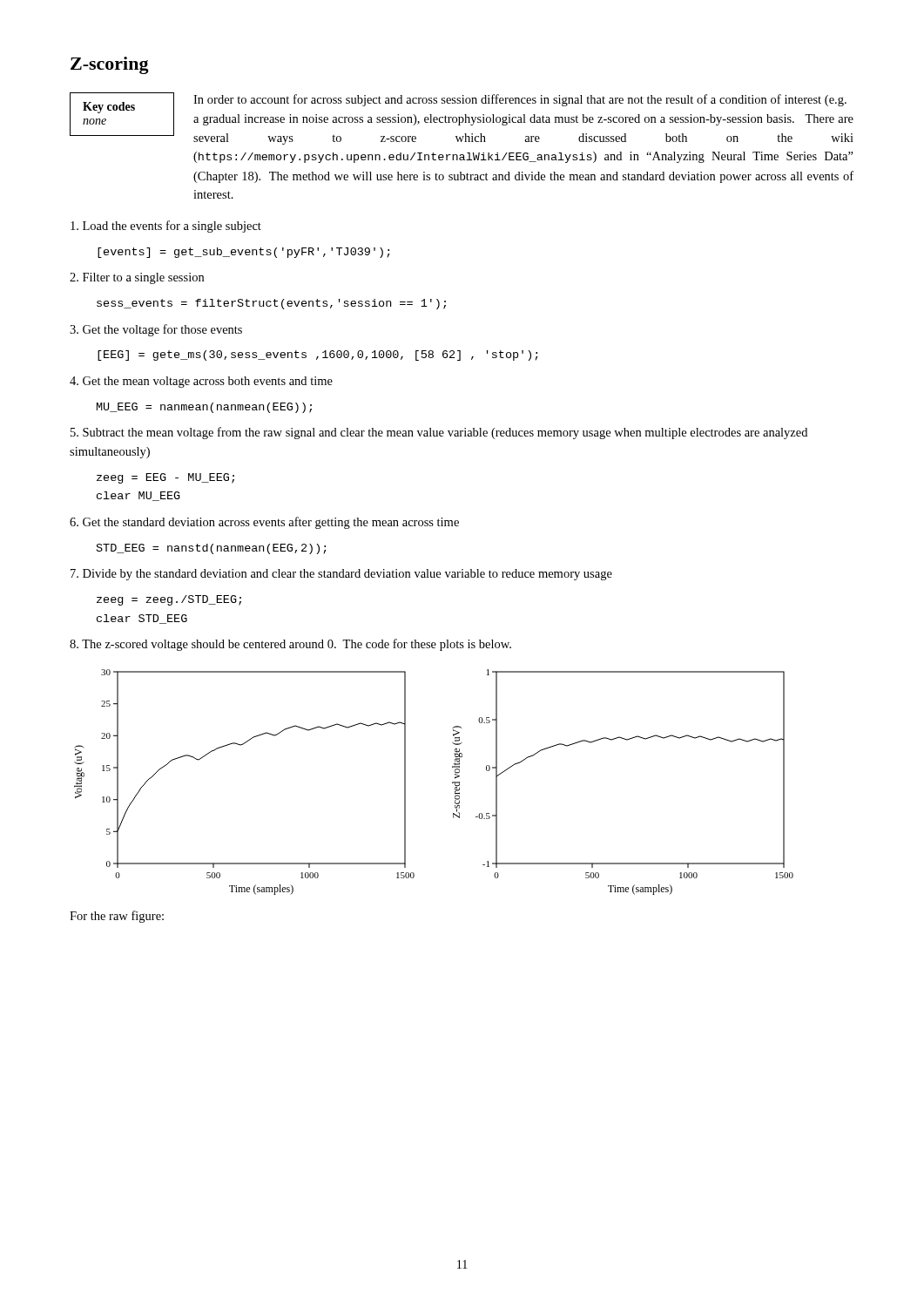The width and height of the screenshot is (924, 1307).
Task: Navigate to the text starting "Key codes none In order"
Action: click(462, 148)
